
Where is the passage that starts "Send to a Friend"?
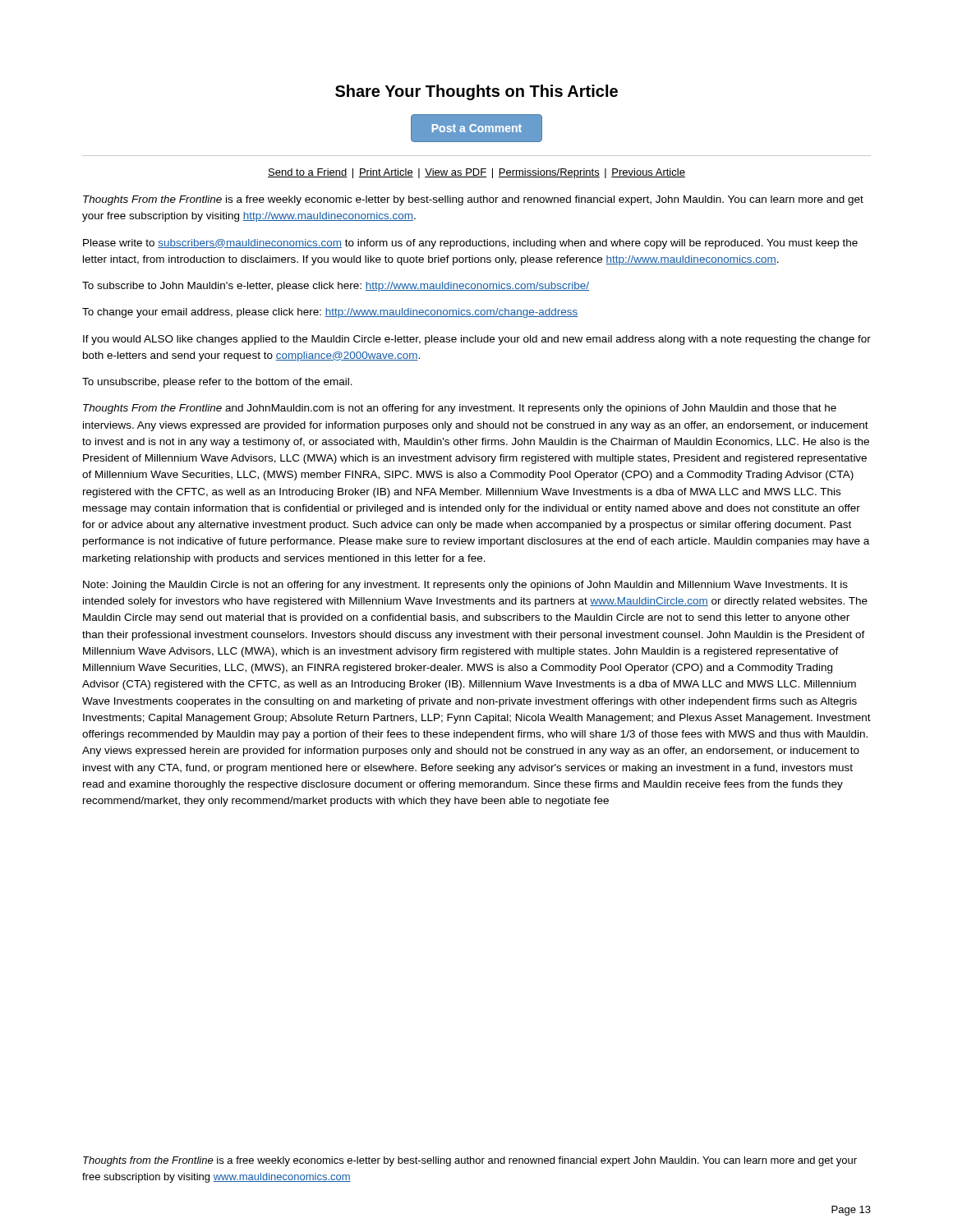(476, 172)
